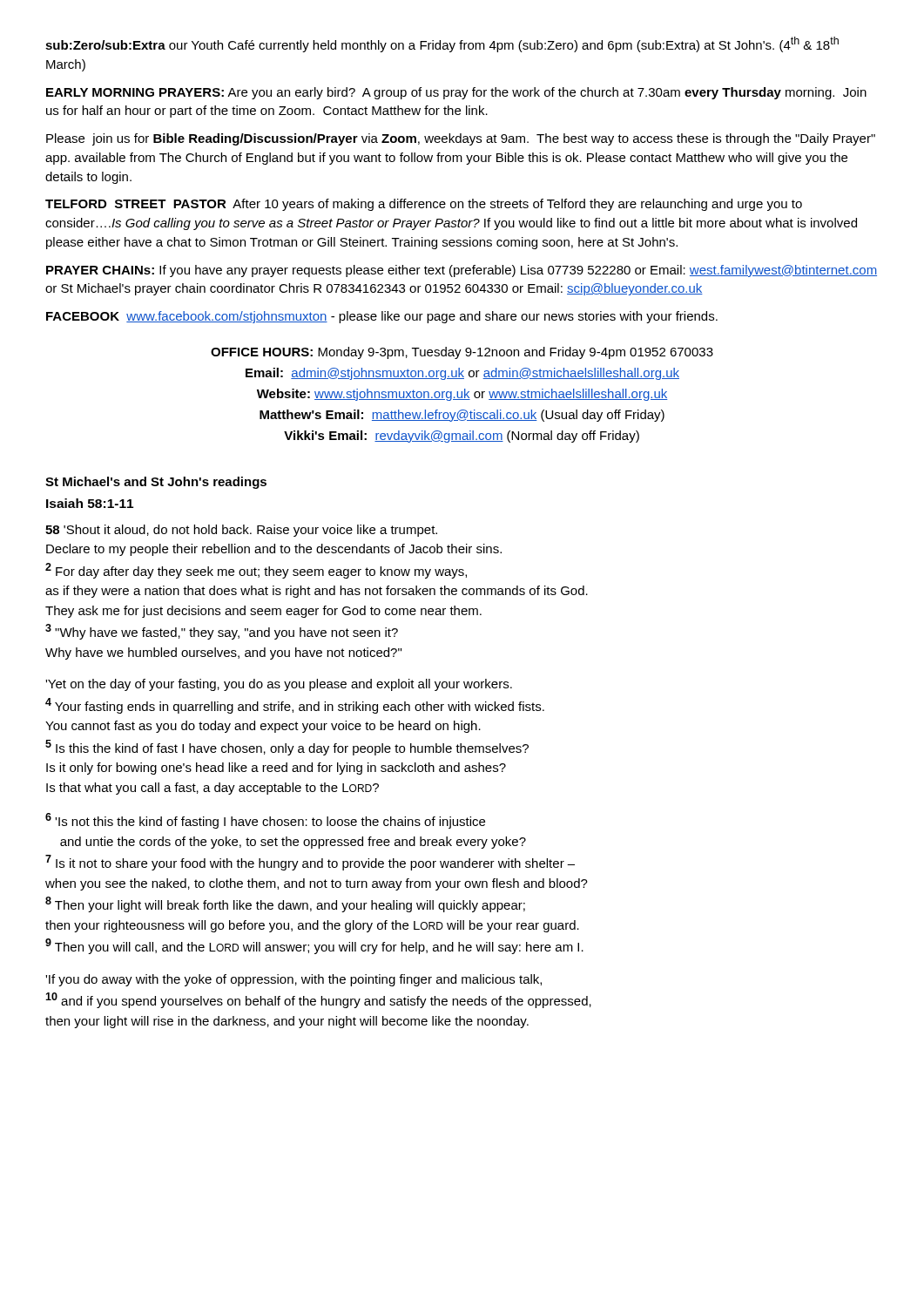The height and width of the screenshot is (1307, 924).
Task: Click where it says "St Michael's and St John's readings"
Action: pyautogui.click(x=156, y=481)
